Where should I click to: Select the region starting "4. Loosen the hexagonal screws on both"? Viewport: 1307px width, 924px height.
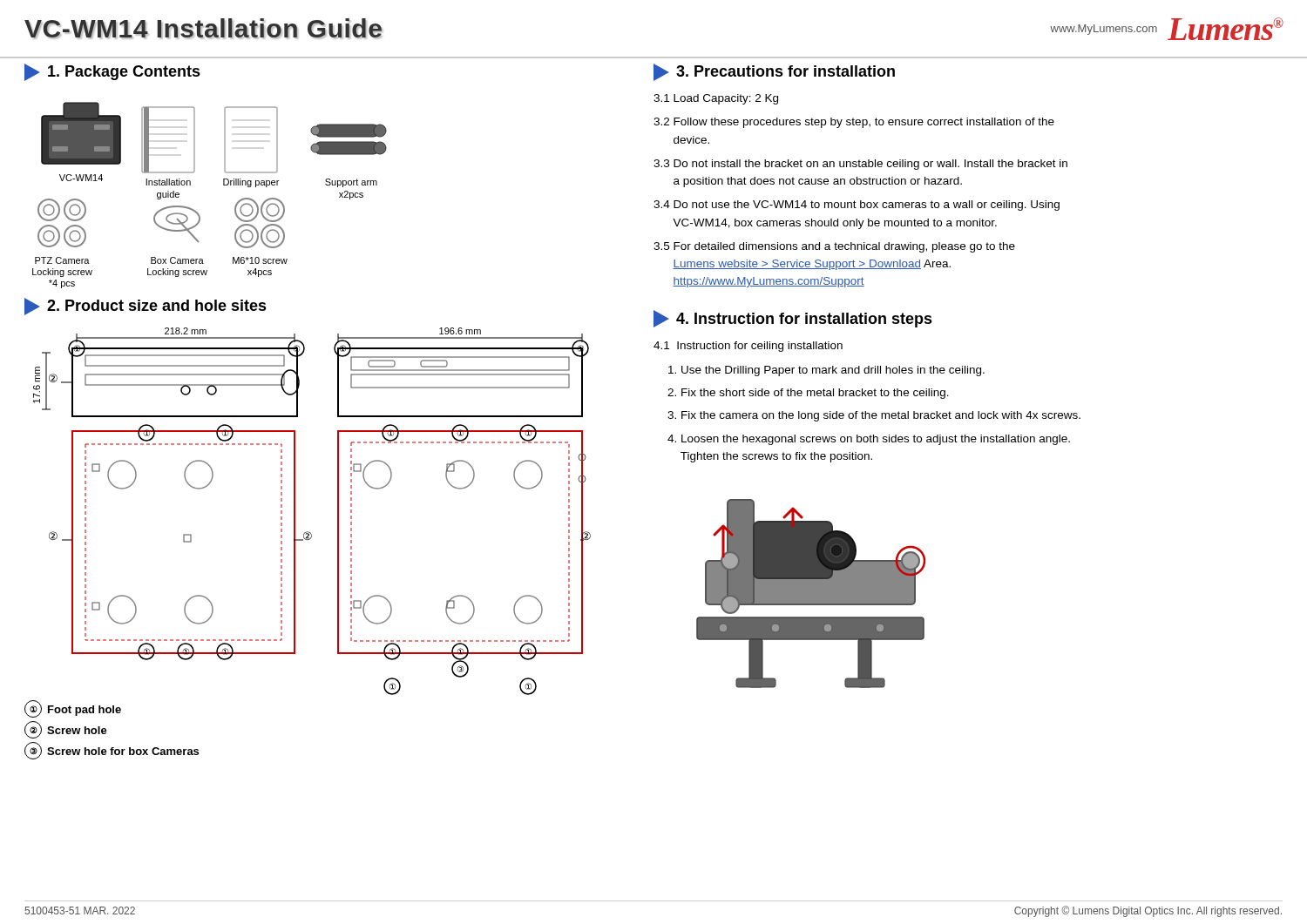click(x=869, y=447)
